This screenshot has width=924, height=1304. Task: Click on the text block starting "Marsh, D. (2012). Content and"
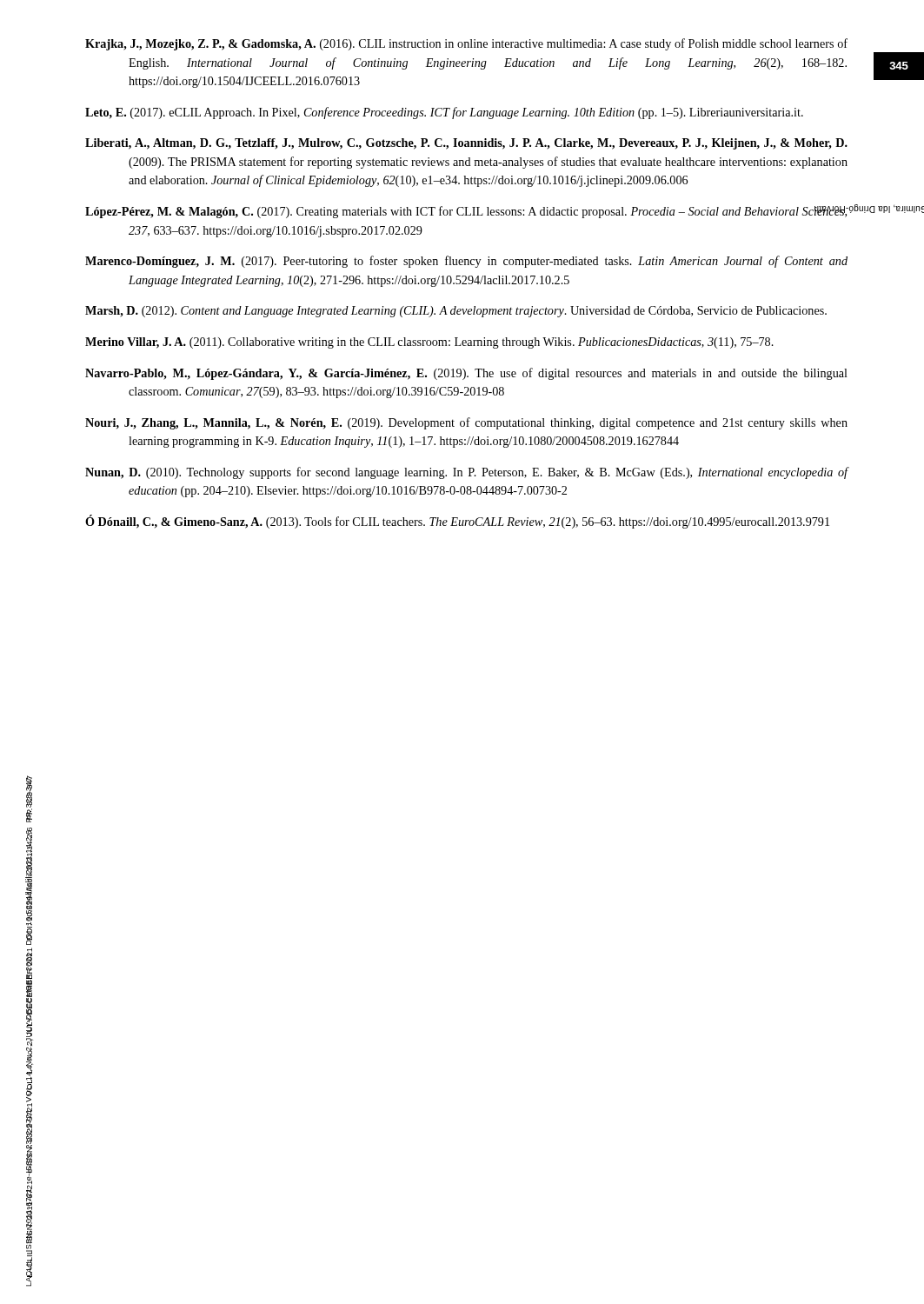[456, 311]
